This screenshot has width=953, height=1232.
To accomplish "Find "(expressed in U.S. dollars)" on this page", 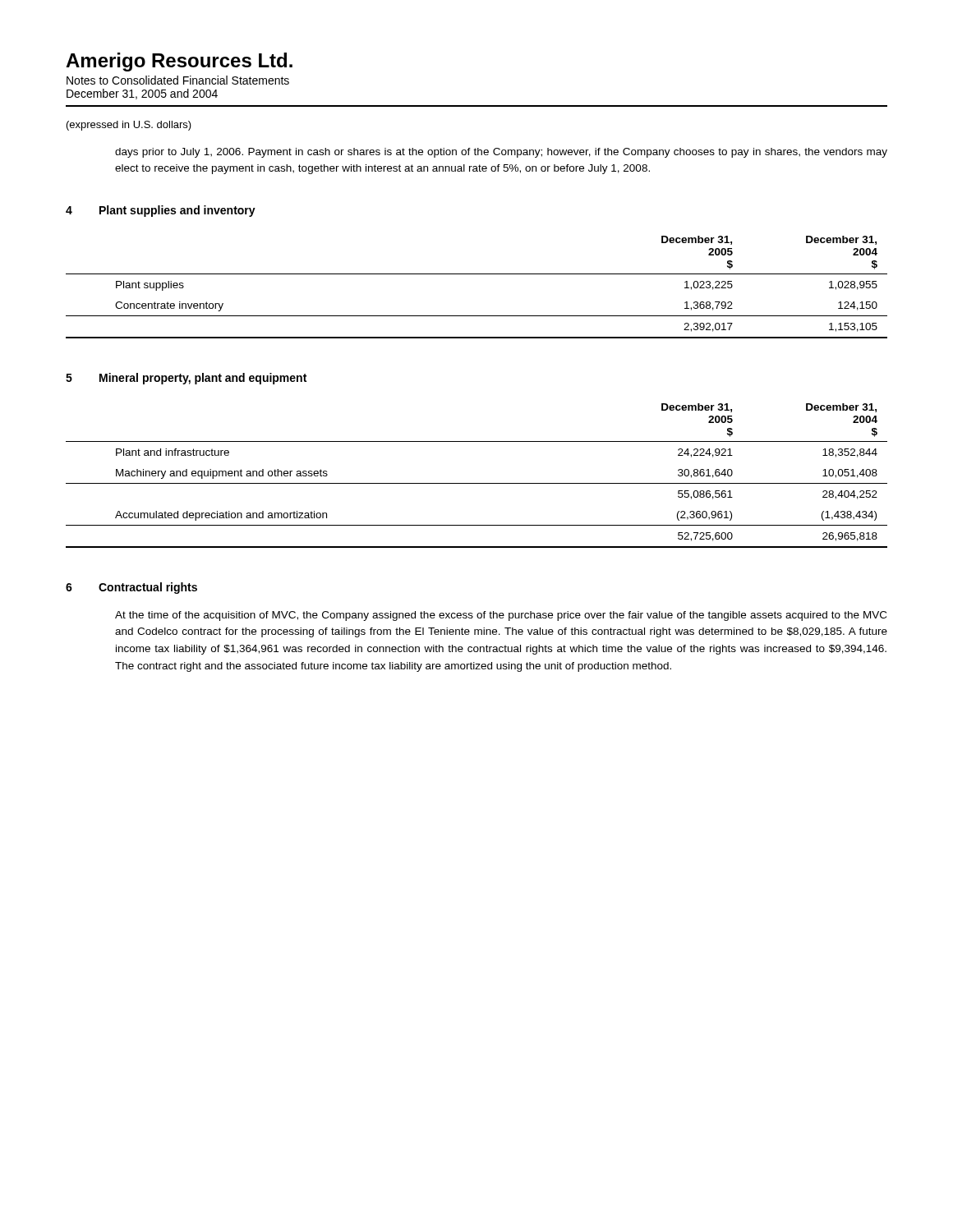I will pos(129,124).
